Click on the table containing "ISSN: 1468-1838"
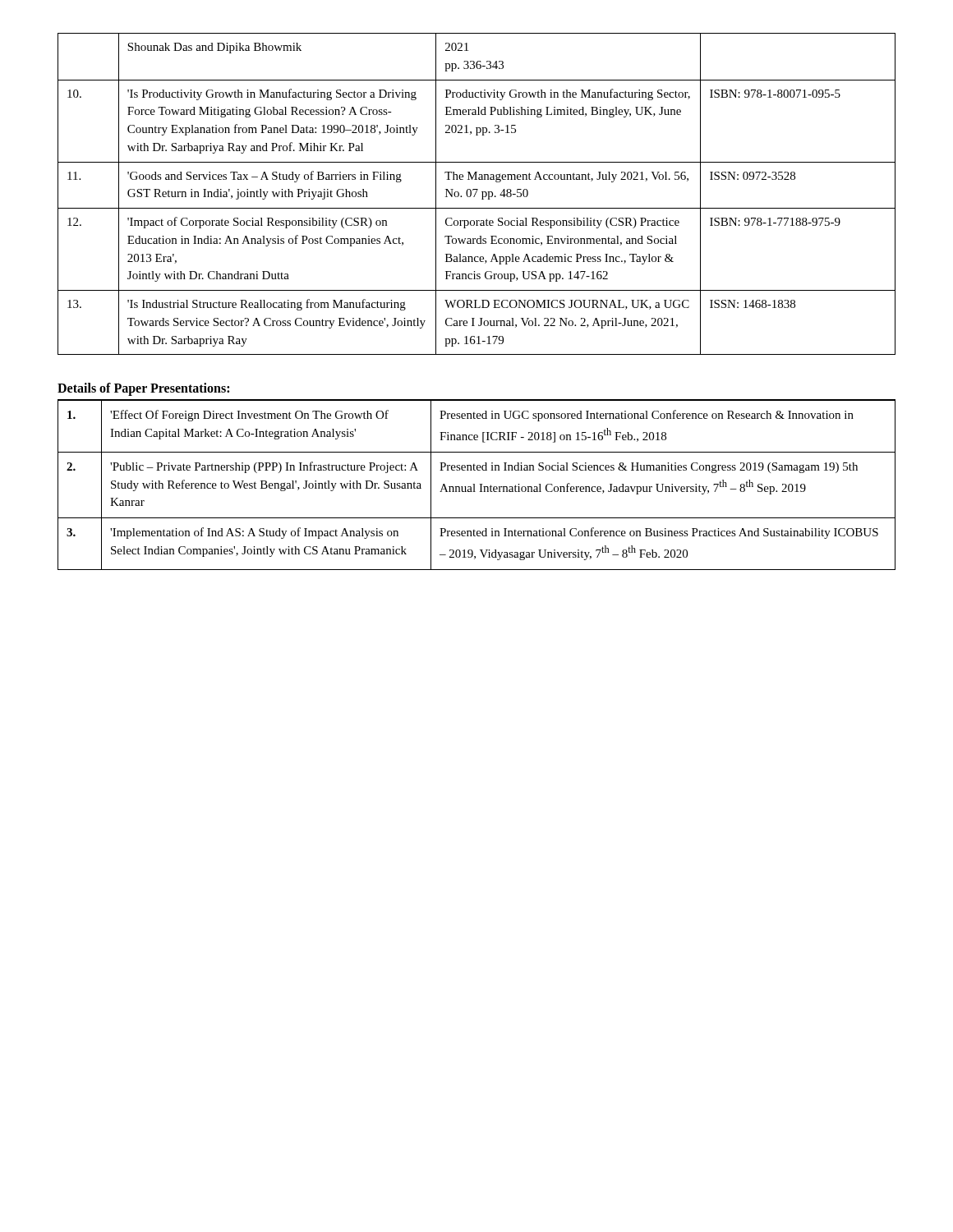The image size is (953, 1232). [476, 194]
